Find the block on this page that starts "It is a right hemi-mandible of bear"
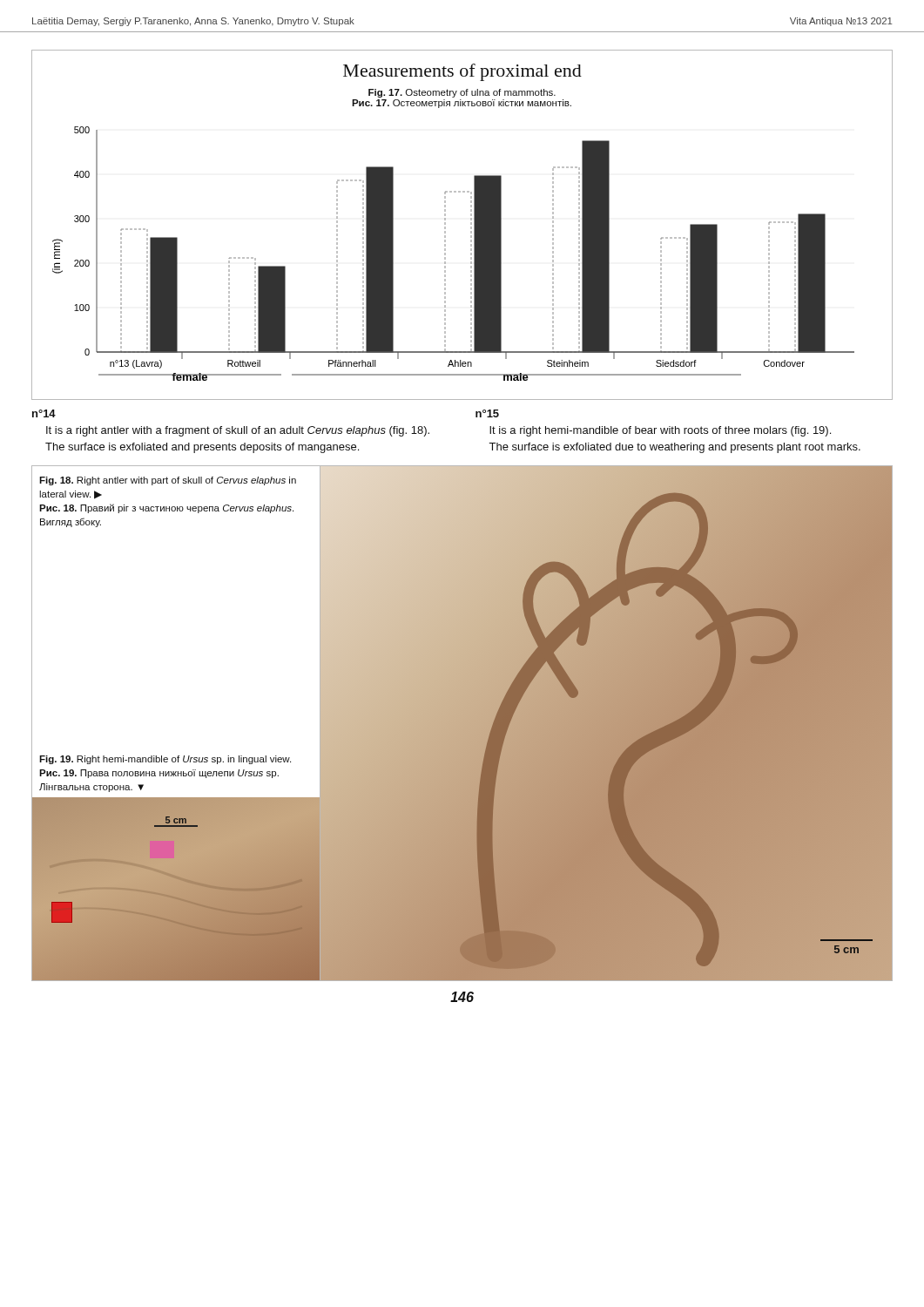 pos(691,438)
